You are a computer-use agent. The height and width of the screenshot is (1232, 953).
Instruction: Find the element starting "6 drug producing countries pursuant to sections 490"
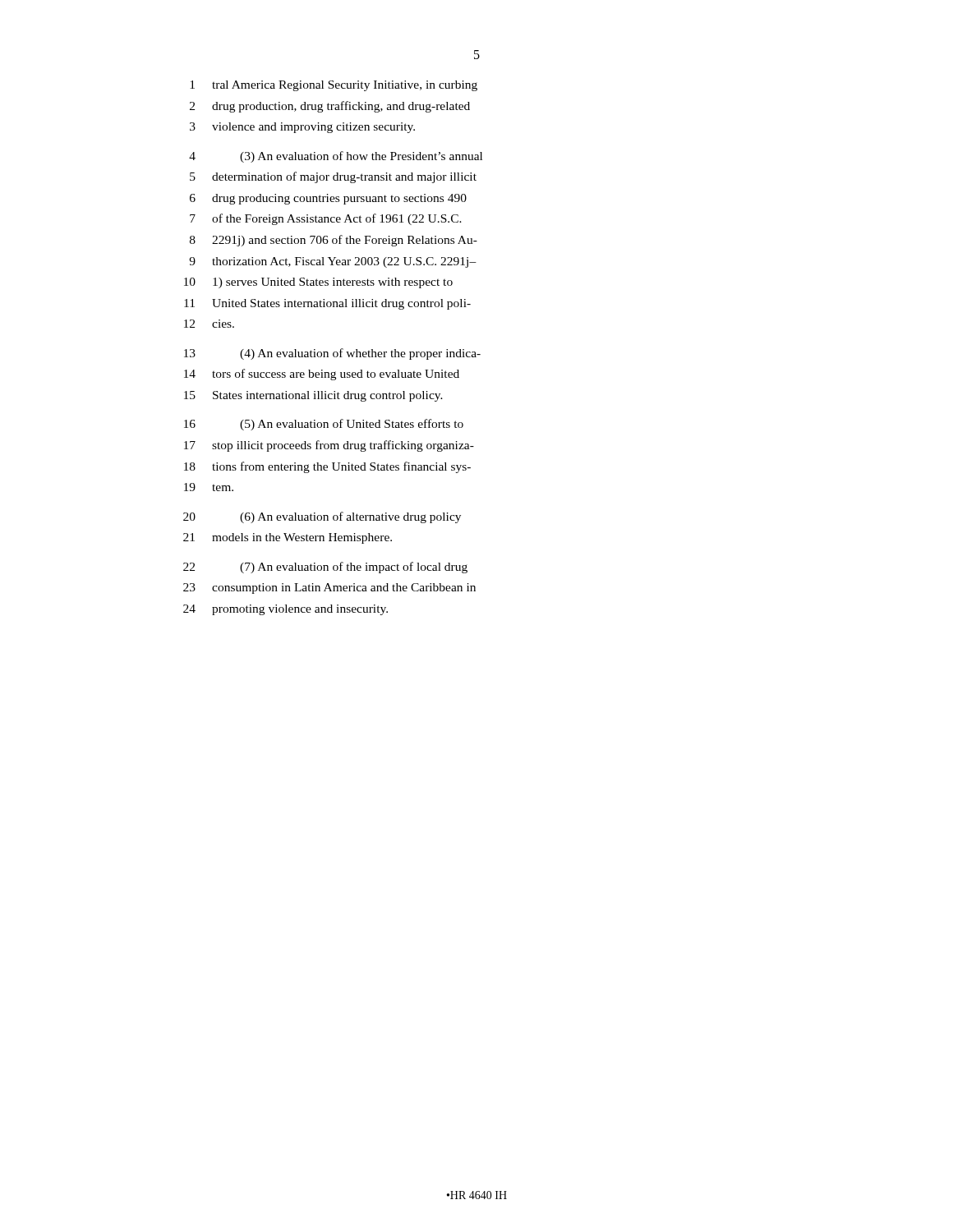click(x=328, y=199)
